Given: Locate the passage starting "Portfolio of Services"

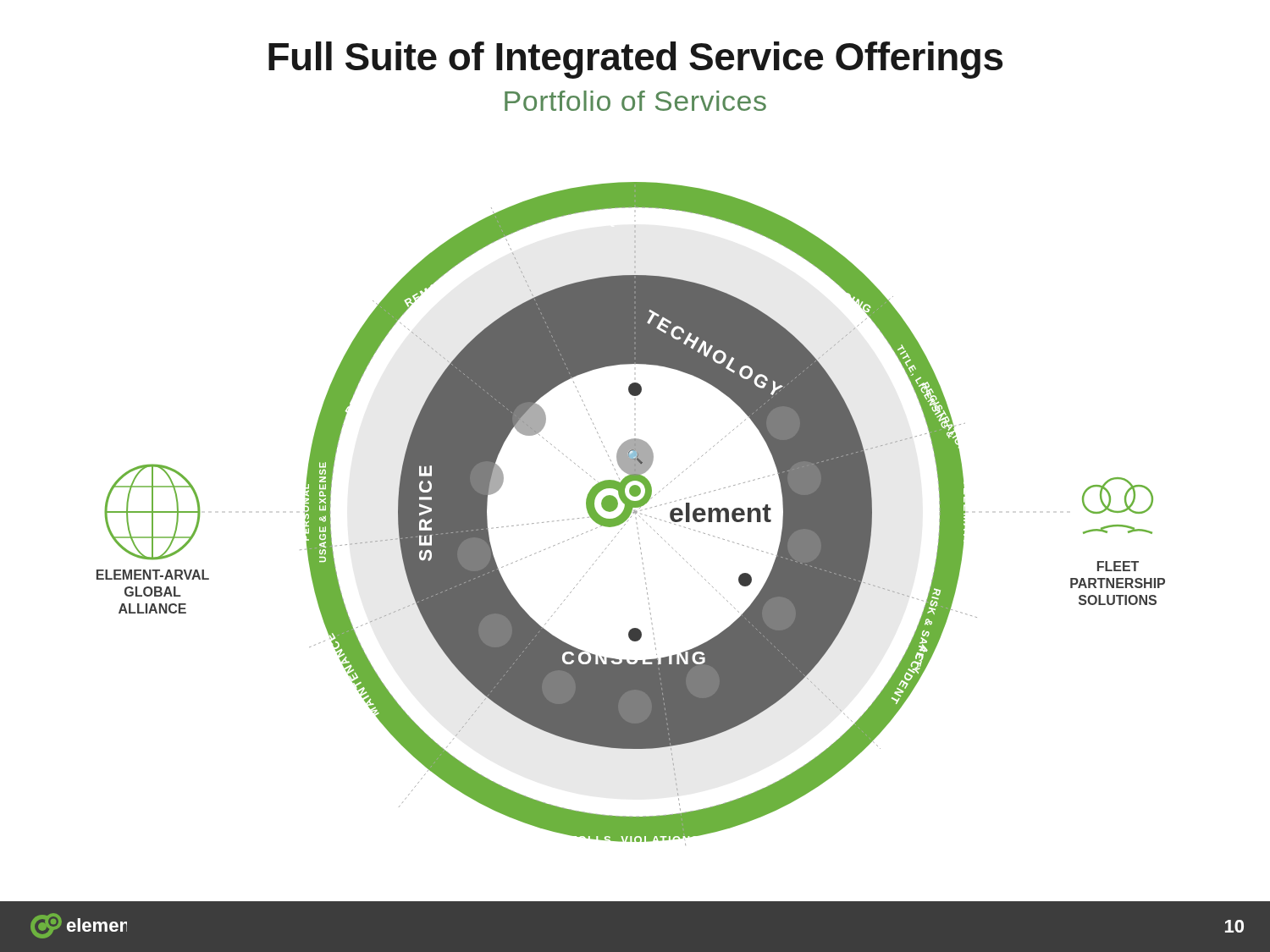Looking at the screenshot, I should point(635,101).
